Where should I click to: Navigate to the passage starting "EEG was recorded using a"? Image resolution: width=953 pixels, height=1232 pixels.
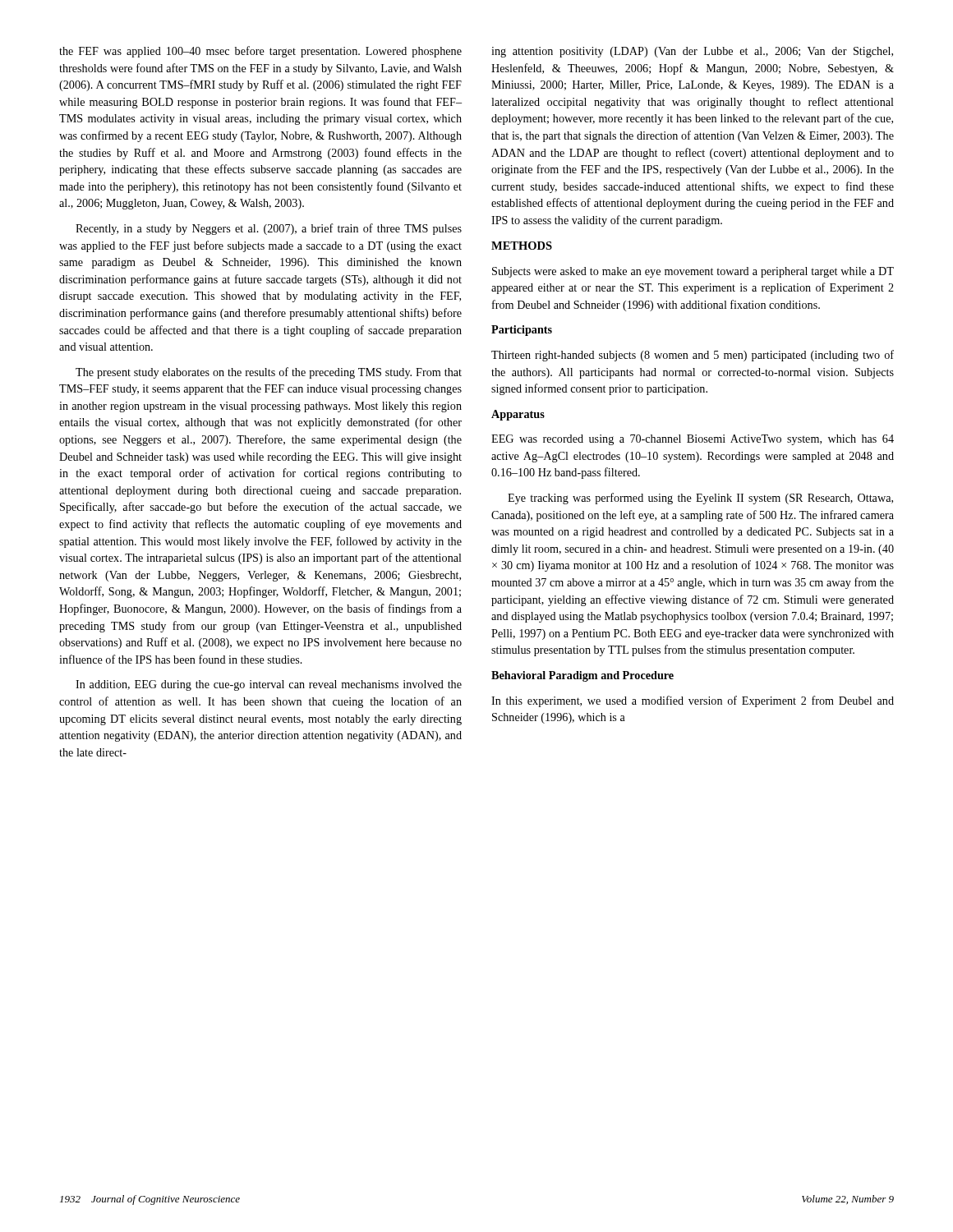tap(693, 456)
